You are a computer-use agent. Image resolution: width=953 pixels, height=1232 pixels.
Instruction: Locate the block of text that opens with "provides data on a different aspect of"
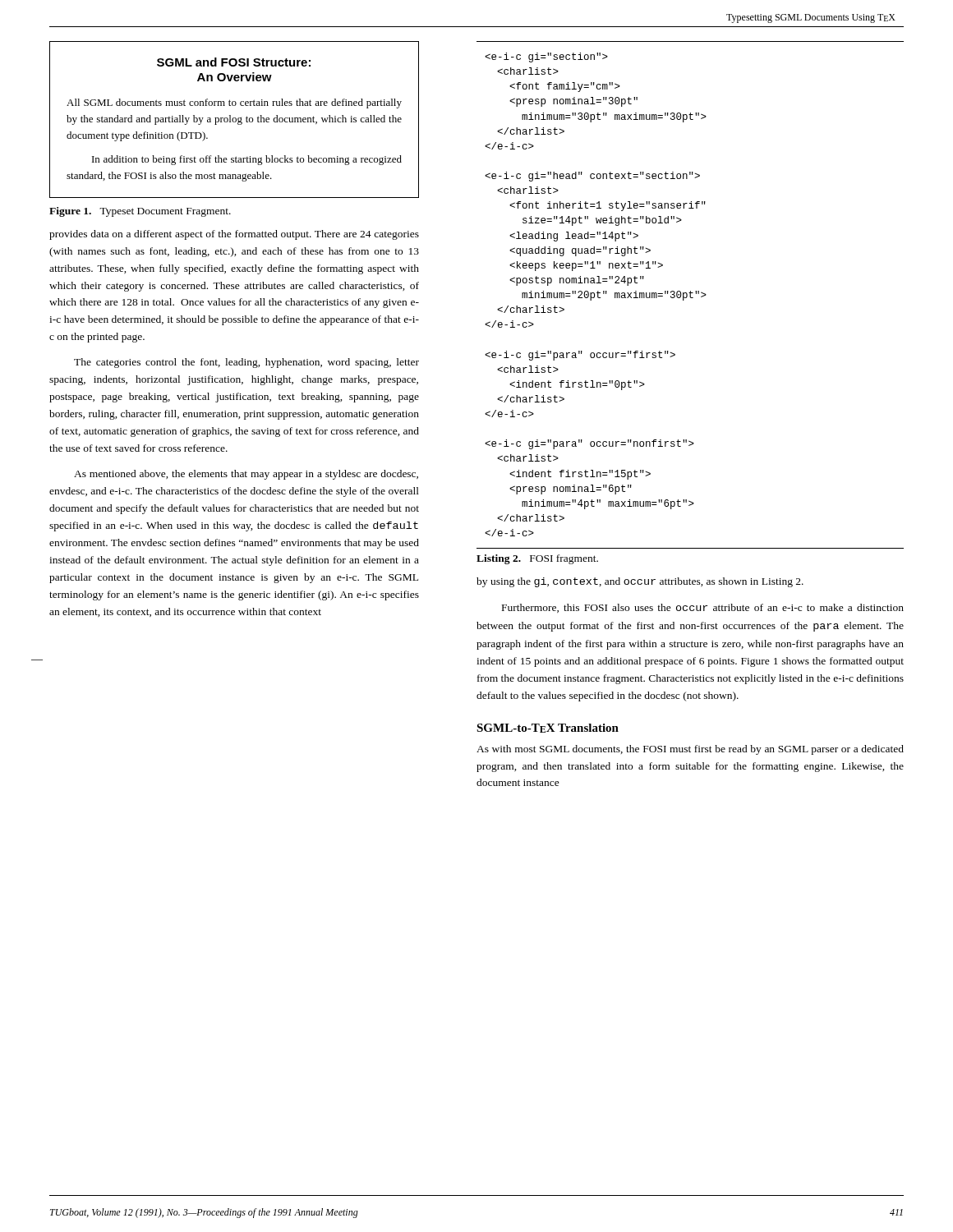coord(234,286)
